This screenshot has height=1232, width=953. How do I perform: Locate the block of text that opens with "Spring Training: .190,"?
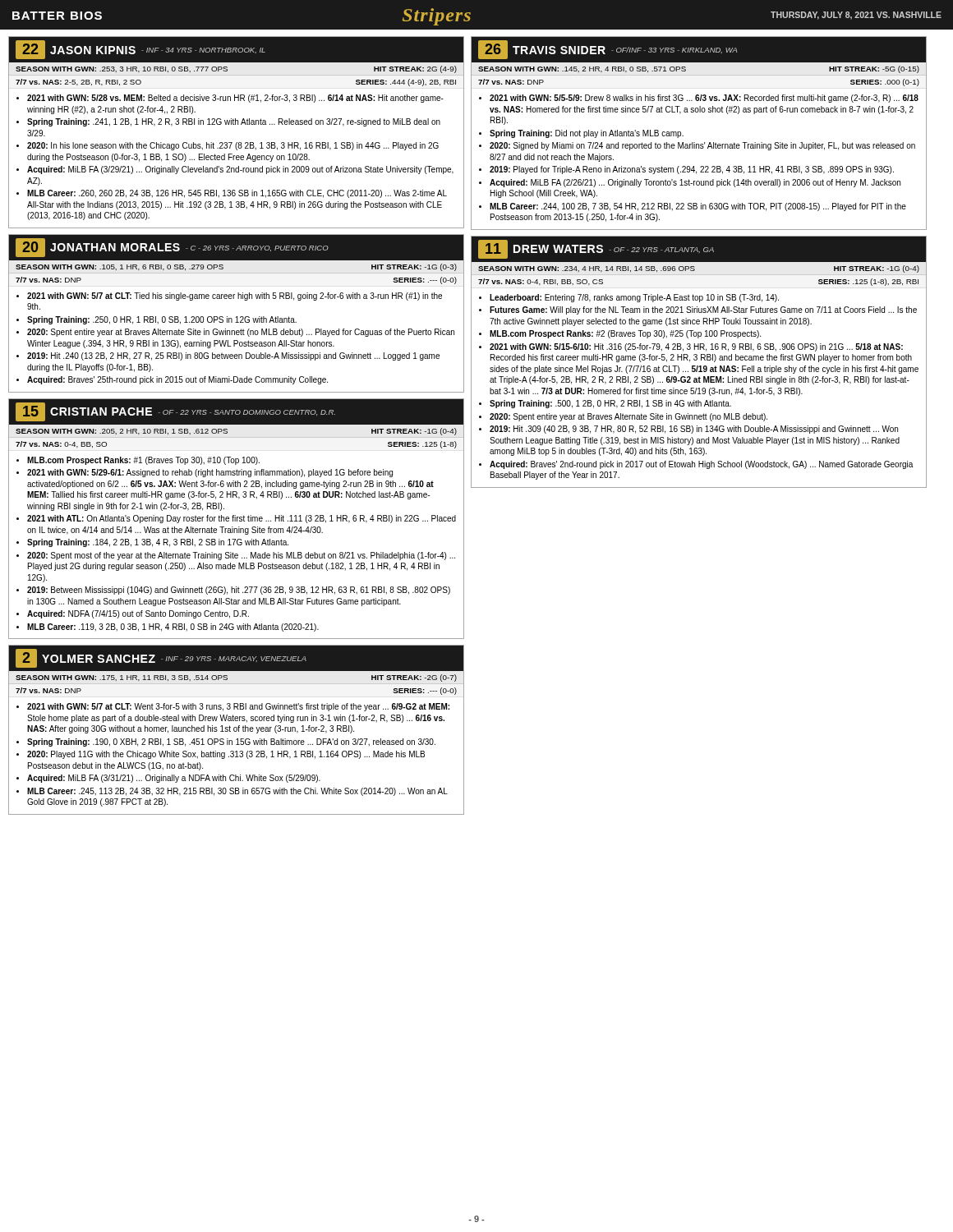click(x=232, y=742)
